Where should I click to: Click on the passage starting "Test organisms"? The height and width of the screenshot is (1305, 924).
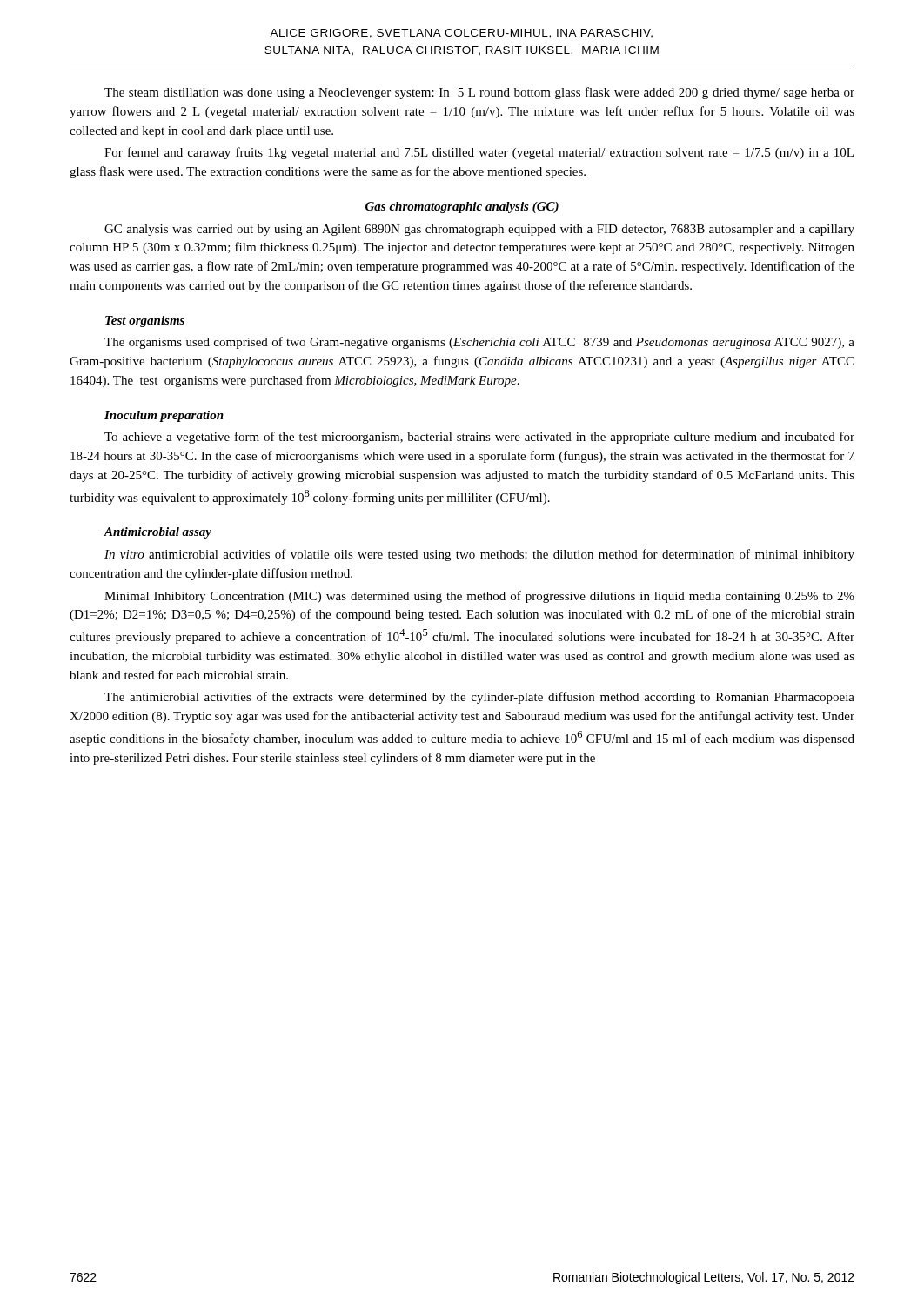point(145,320)
